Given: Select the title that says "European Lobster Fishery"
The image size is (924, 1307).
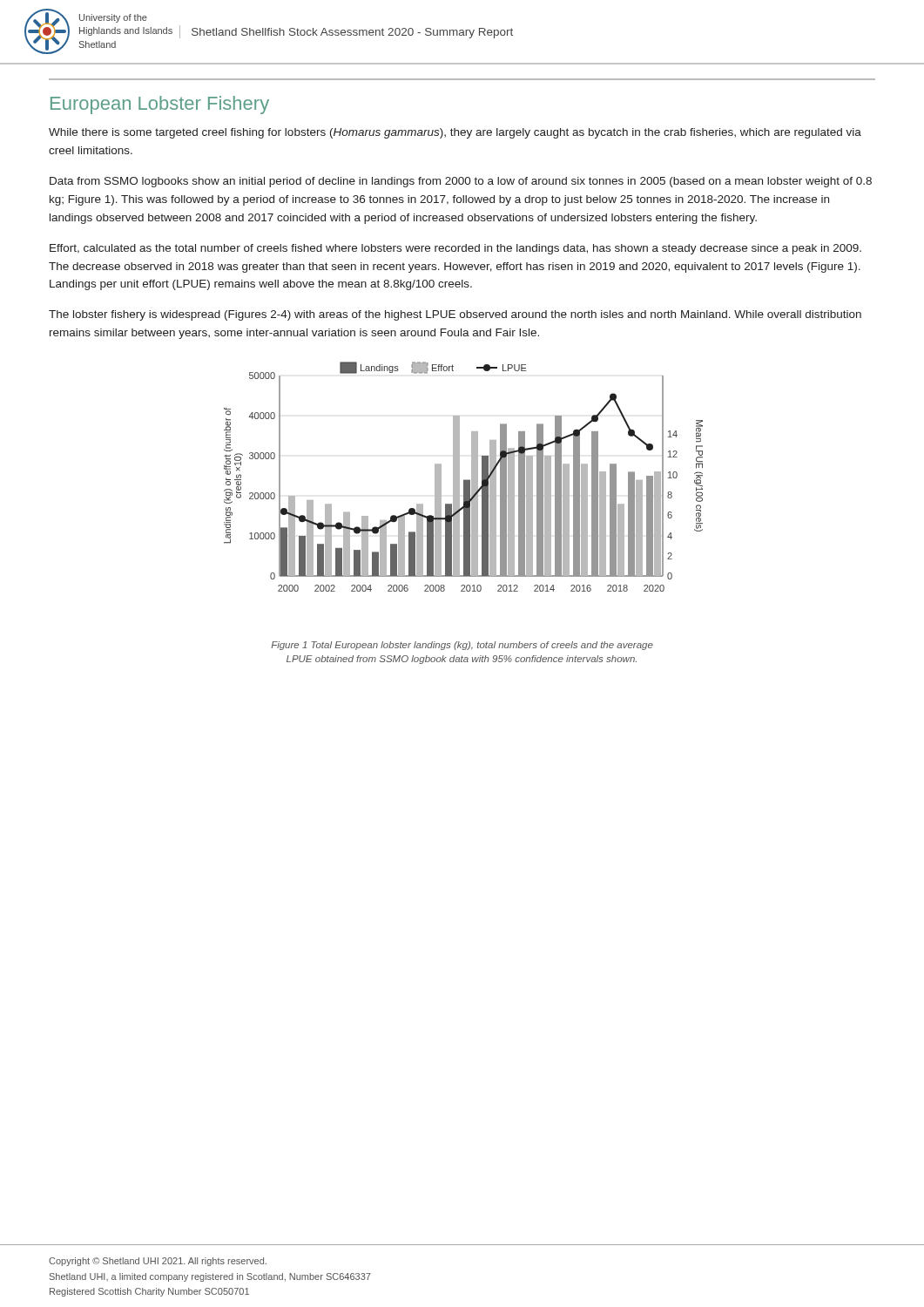Looking at the screenshot, I should tap(160, 105).
